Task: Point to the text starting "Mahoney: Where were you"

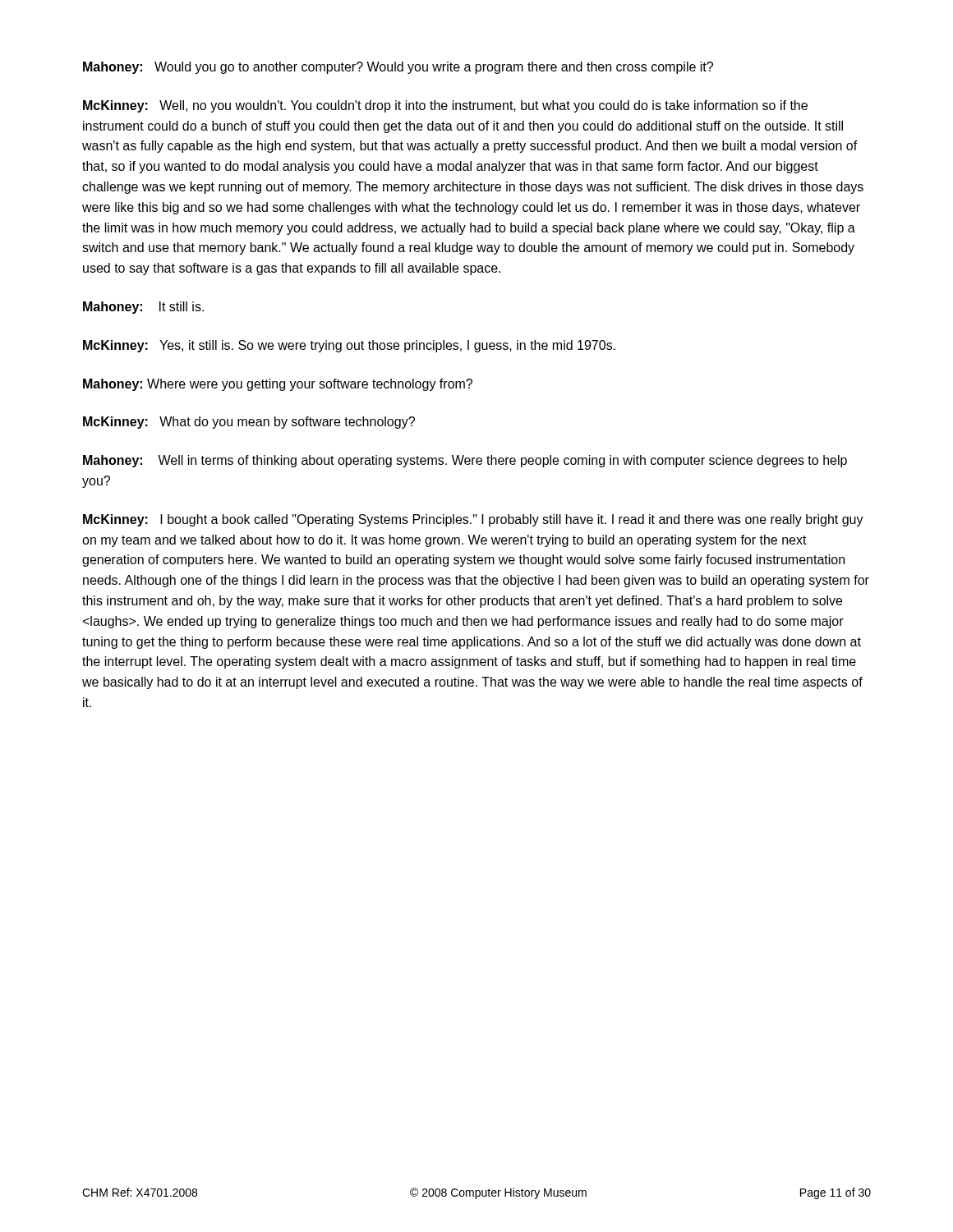Action: [x=278, y=384]
